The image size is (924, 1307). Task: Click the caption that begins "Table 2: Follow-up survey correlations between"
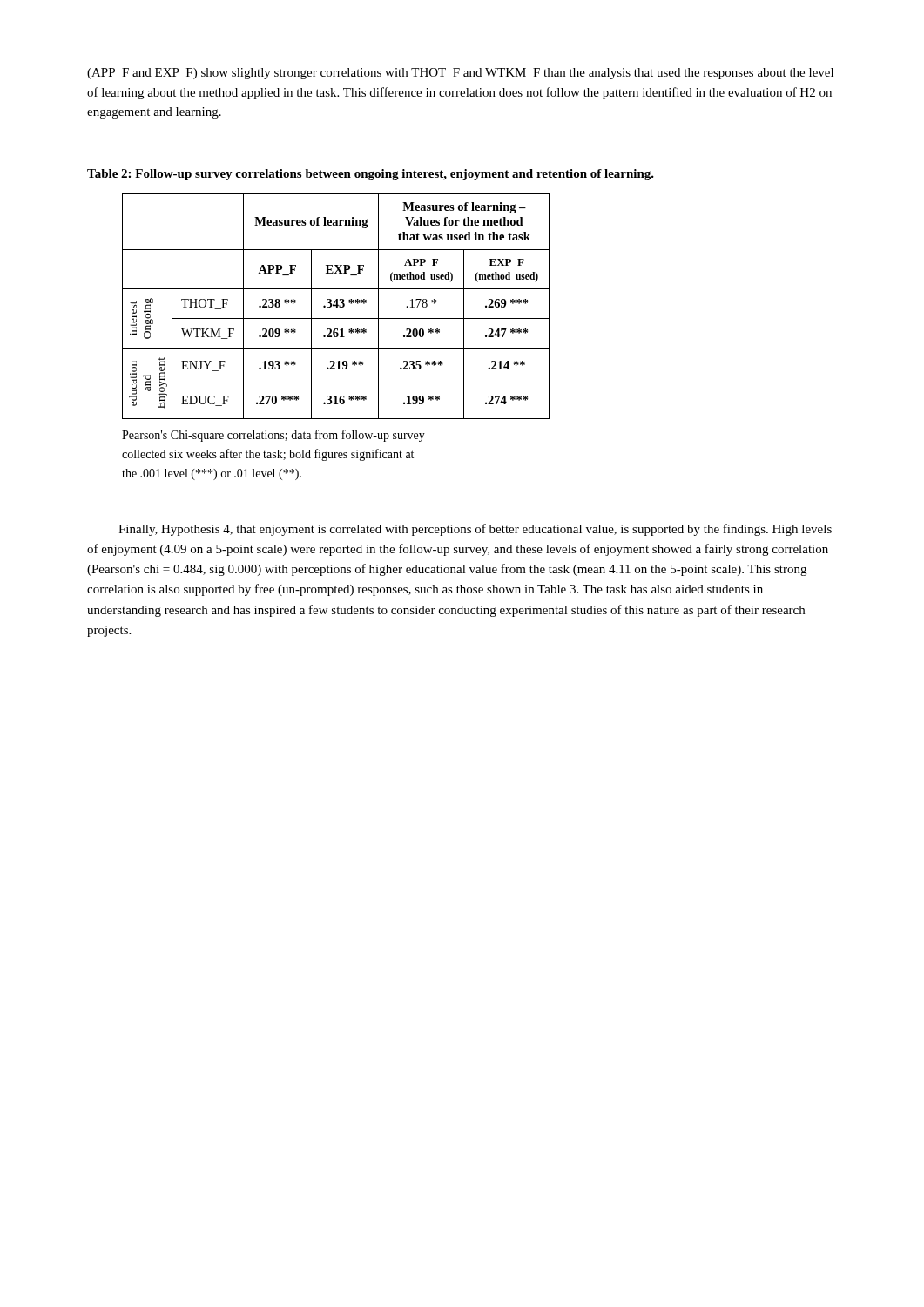371,173
